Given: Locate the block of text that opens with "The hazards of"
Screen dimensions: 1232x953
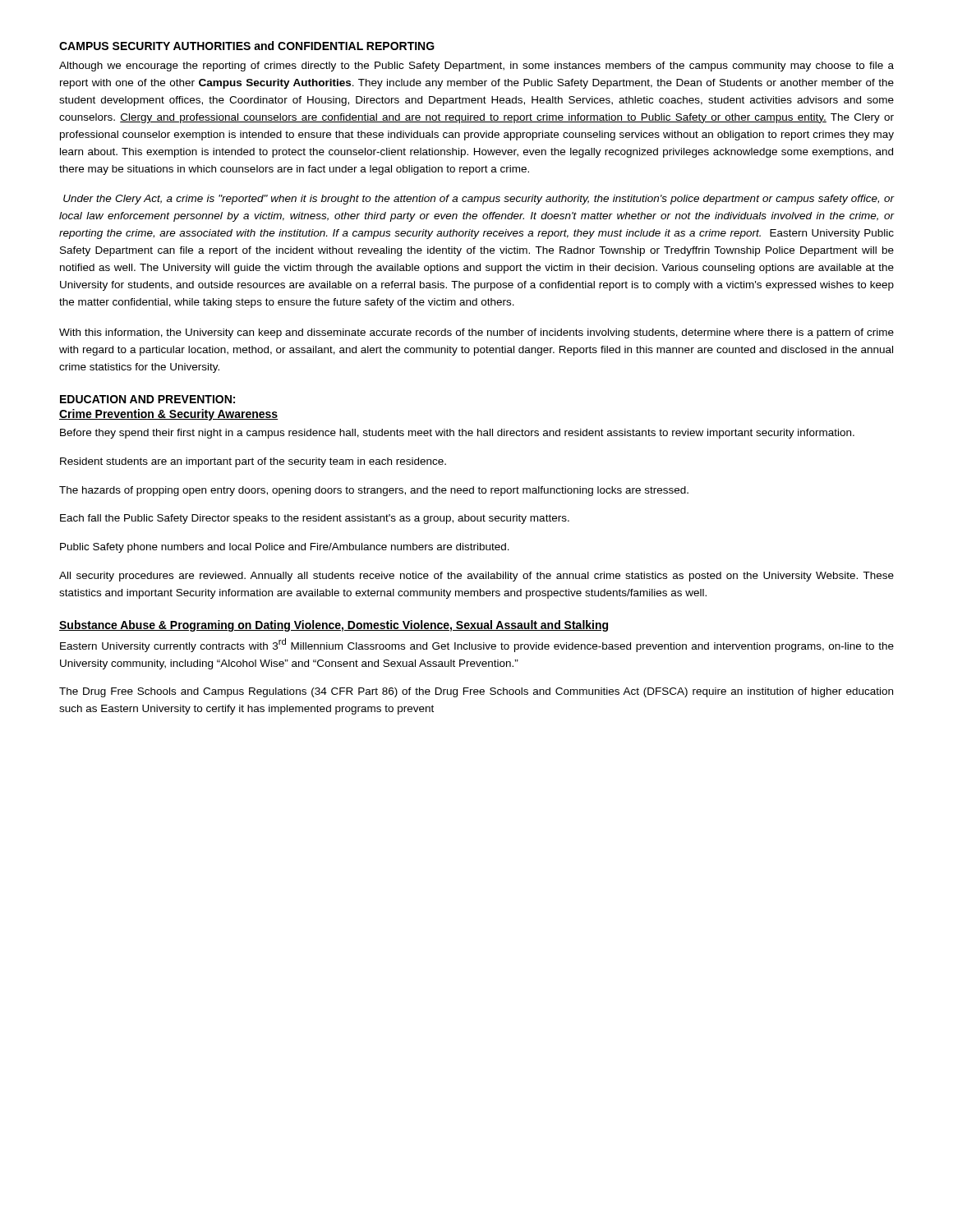Looking at the screenshot, I should [x=374, y=489].
